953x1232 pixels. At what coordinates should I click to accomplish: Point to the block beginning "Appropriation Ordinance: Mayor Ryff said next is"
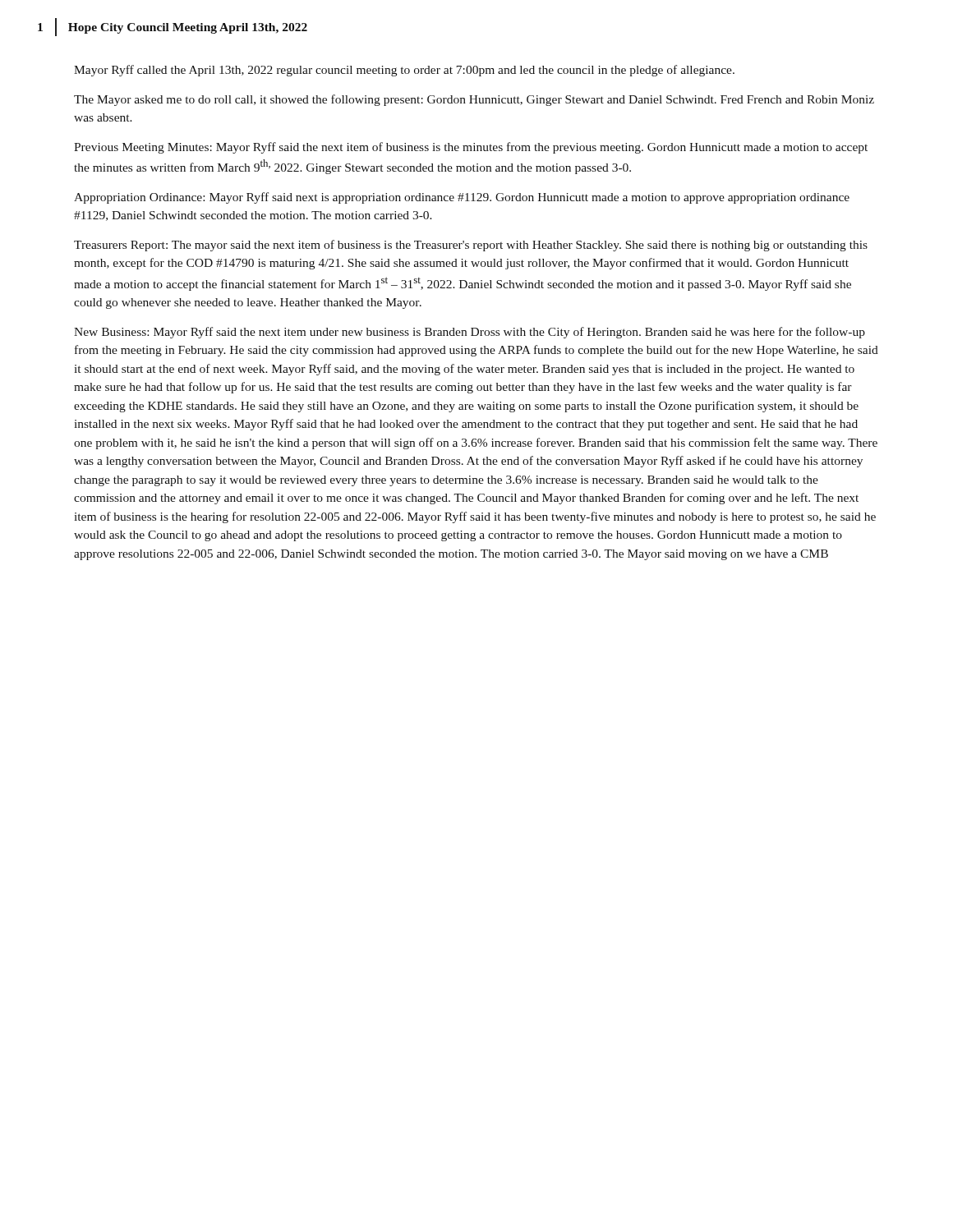pos(462,206)
